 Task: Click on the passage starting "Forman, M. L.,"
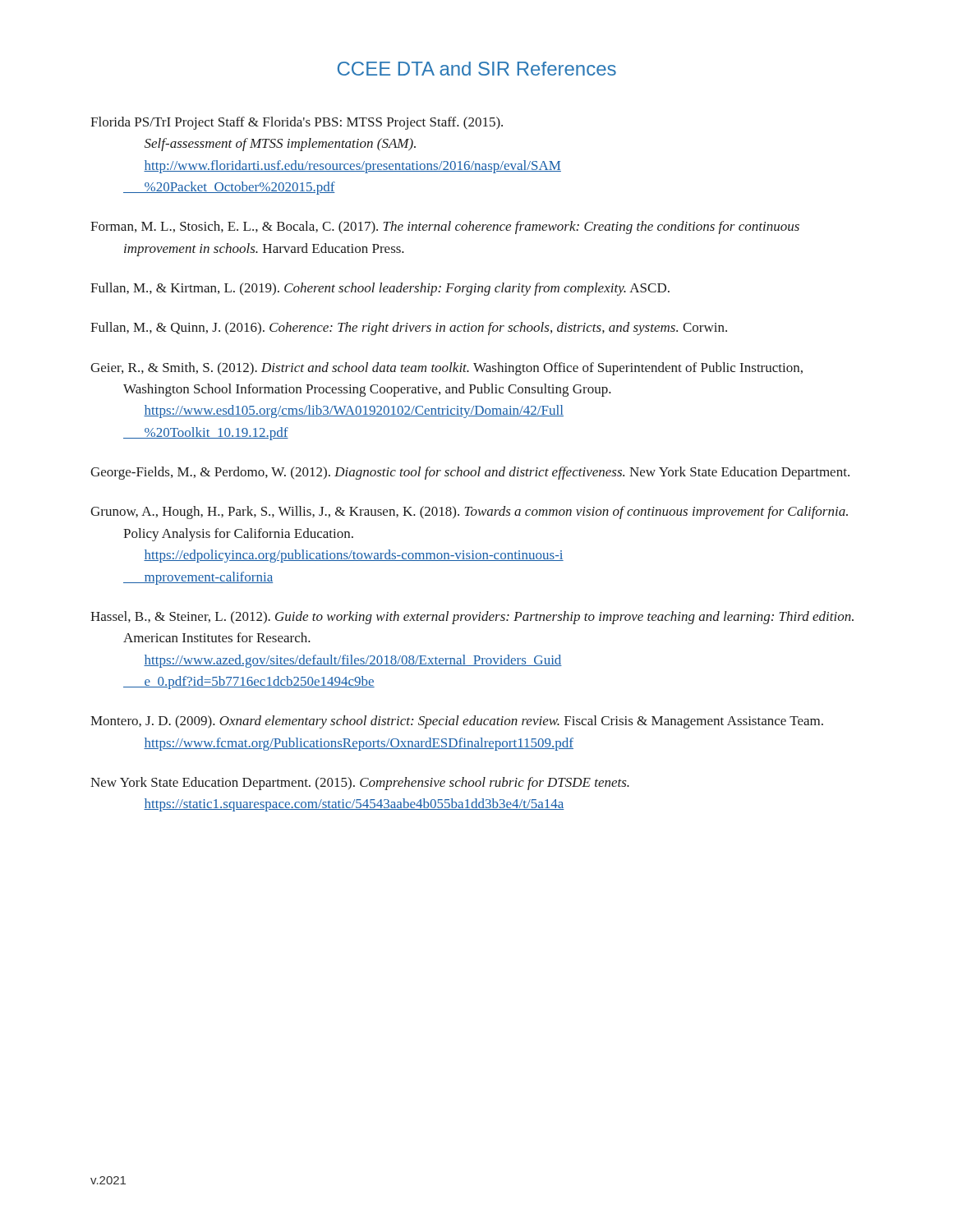pos(445,237)
